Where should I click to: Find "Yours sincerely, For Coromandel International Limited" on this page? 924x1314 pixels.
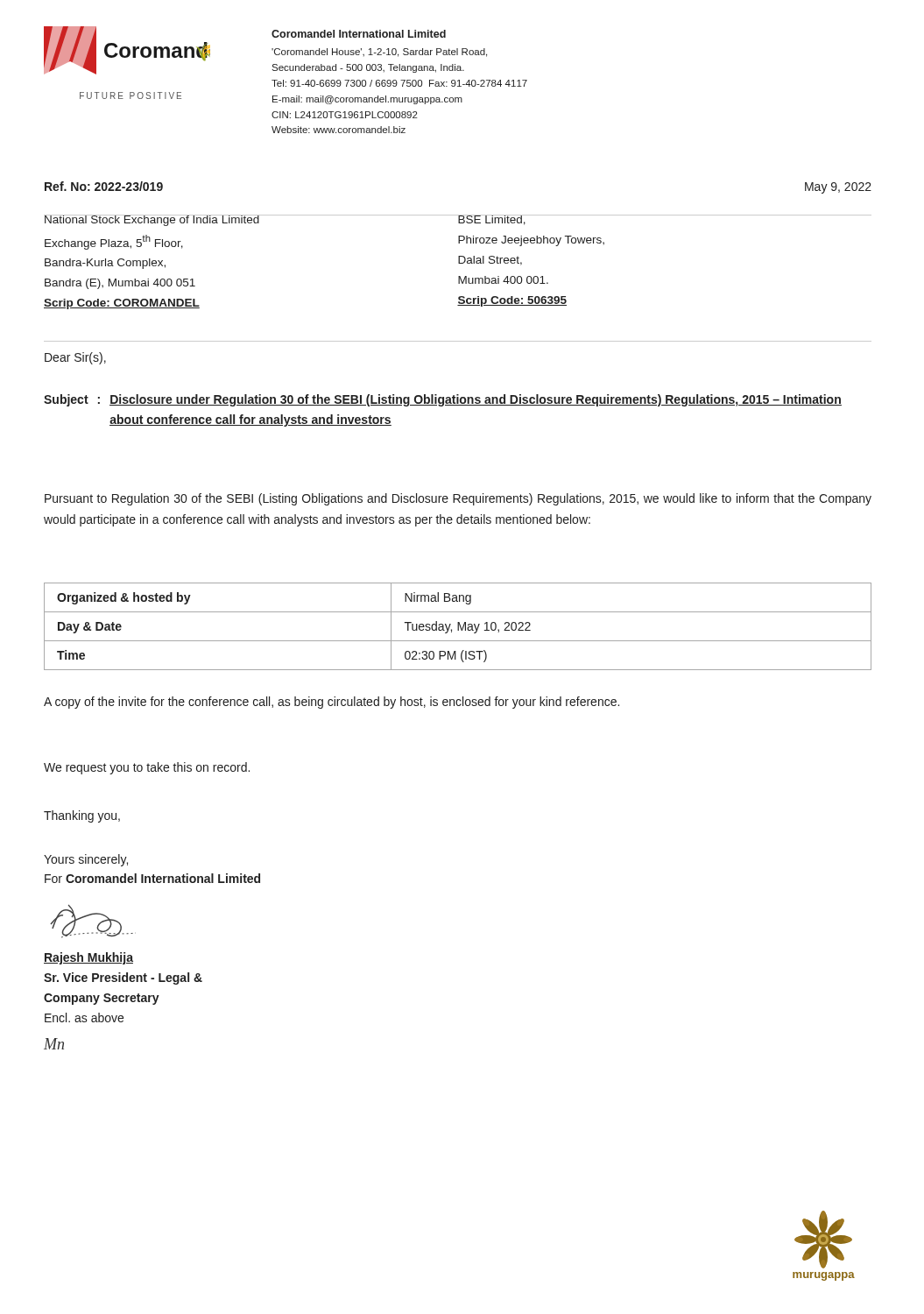[x=152, y=869]
